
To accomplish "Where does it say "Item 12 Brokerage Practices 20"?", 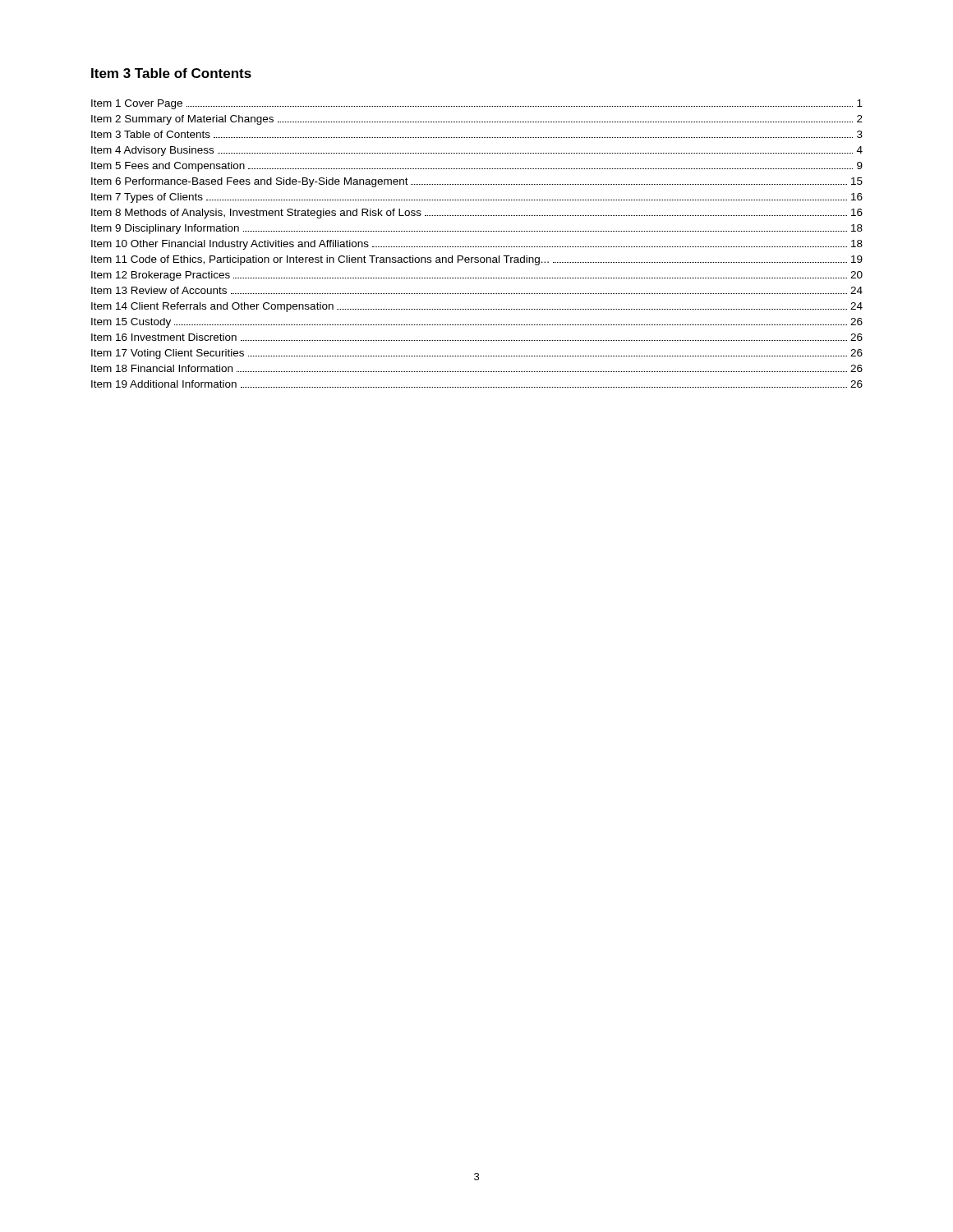I will (476, 275).
